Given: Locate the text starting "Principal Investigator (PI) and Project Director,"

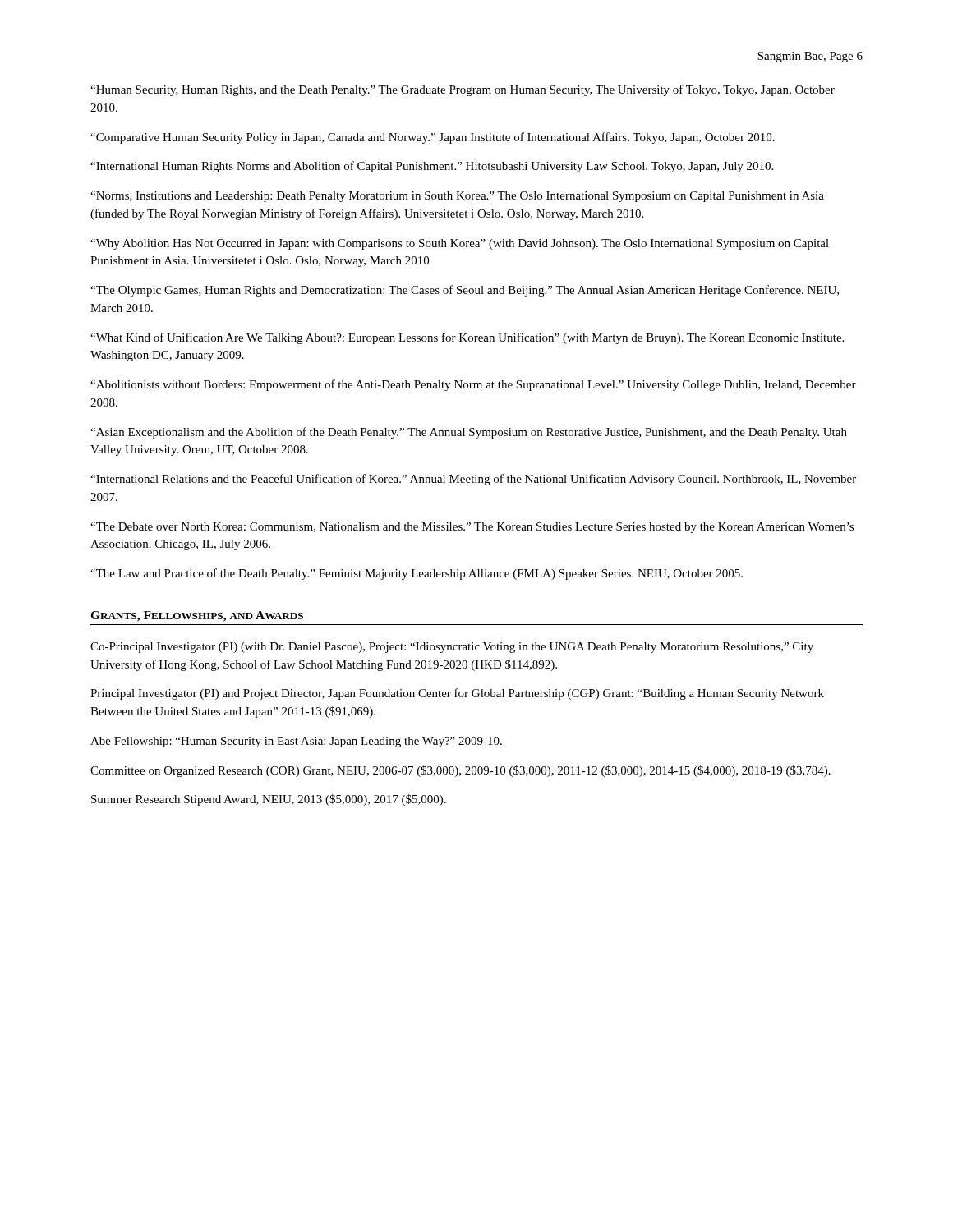Looking at the screenshot, I should (457, 702).
